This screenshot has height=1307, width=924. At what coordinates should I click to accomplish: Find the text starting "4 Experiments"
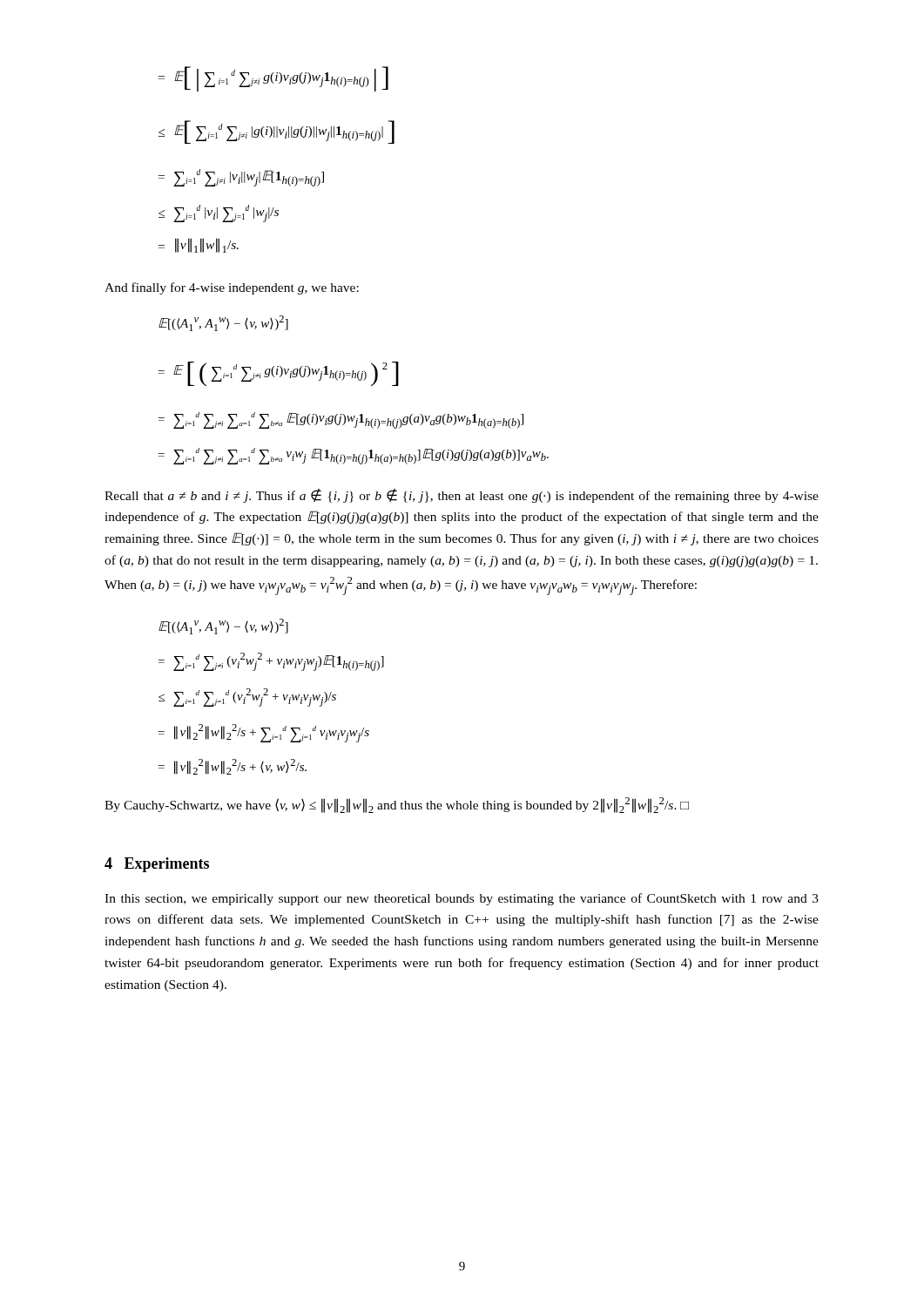pos(157,863)
